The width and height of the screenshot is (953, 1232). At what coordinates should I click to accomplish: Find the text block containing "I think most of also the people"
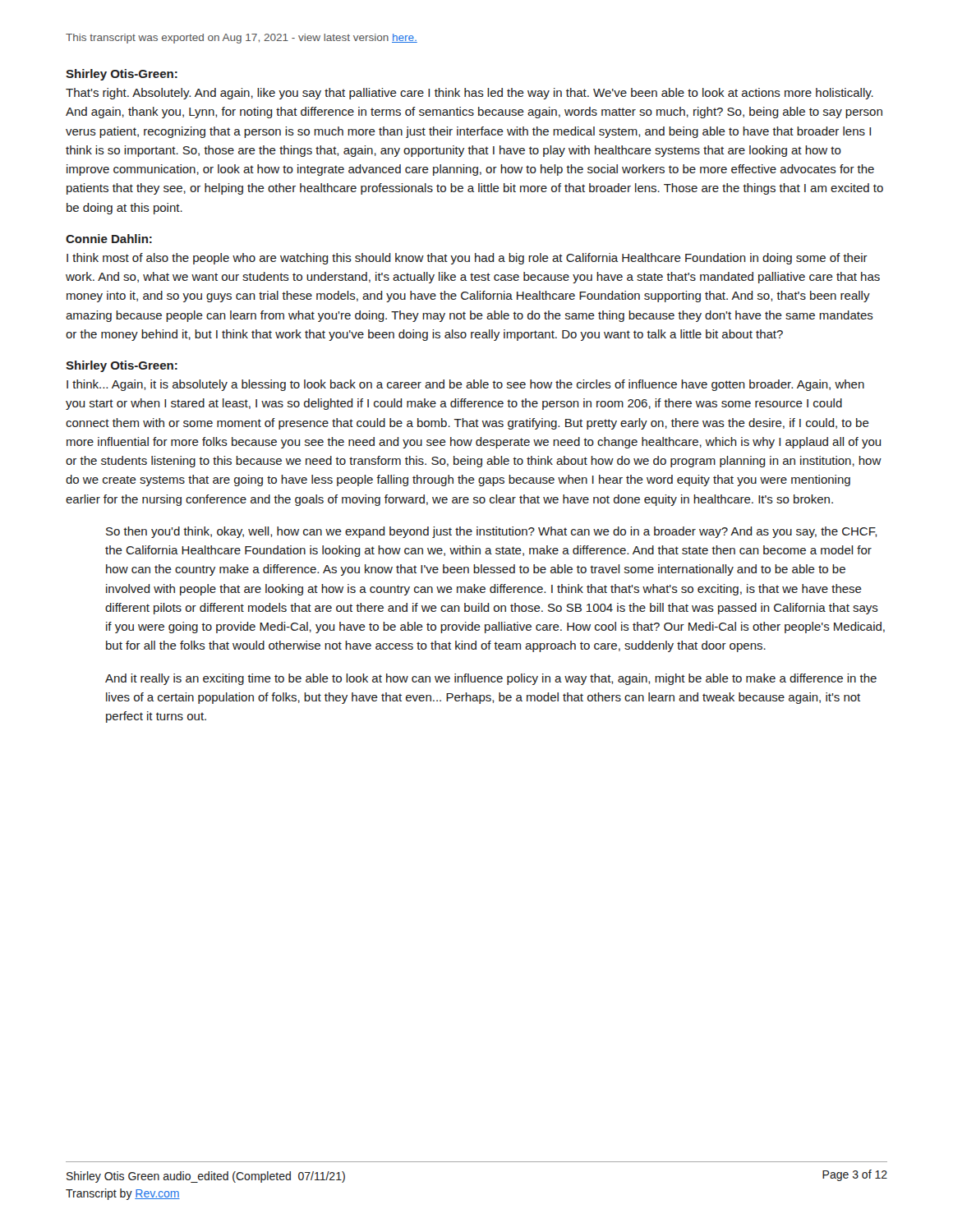(473, 295)
